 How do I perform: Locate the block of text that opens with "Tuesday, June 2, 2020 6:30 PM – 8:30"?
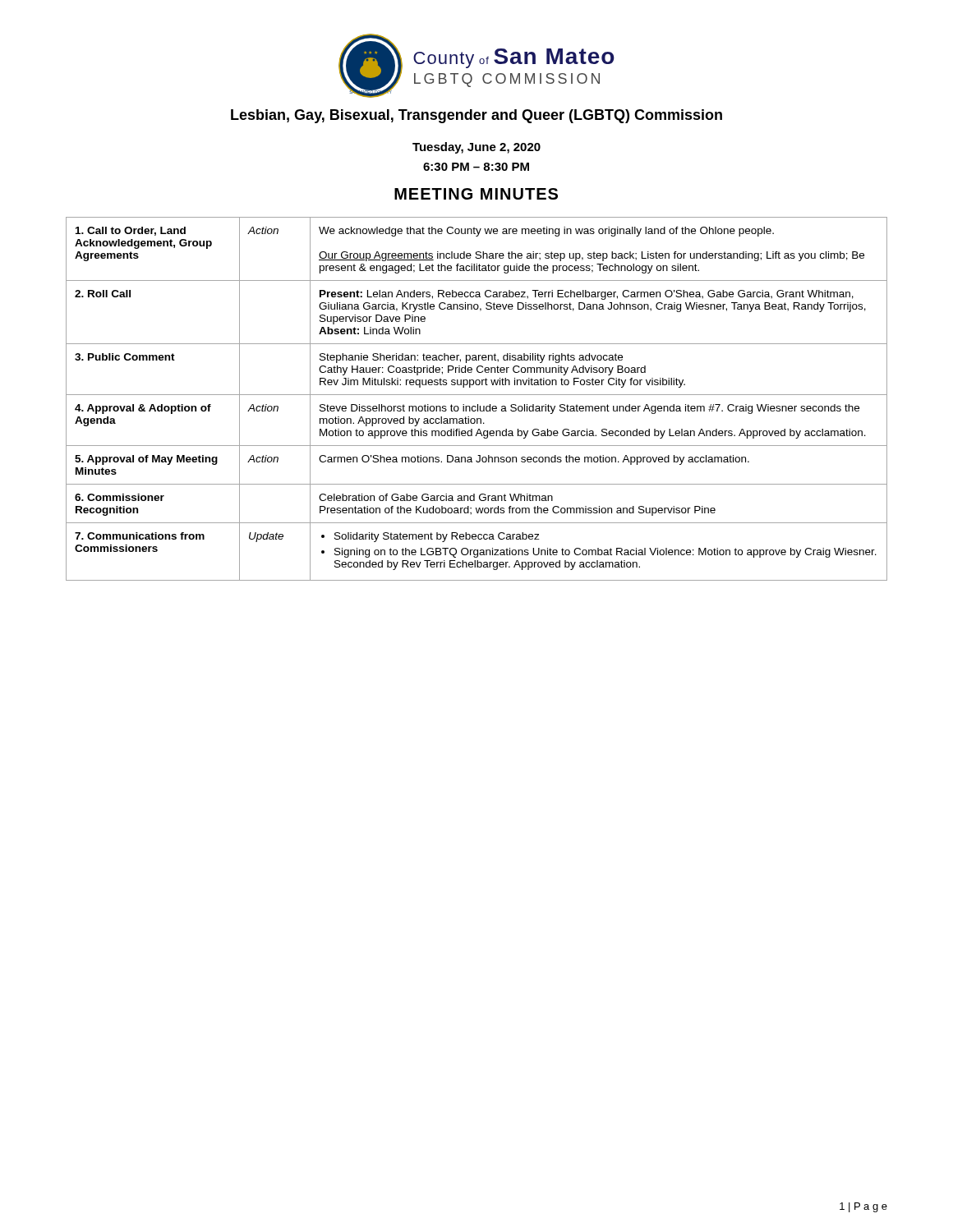pos(476,156)
